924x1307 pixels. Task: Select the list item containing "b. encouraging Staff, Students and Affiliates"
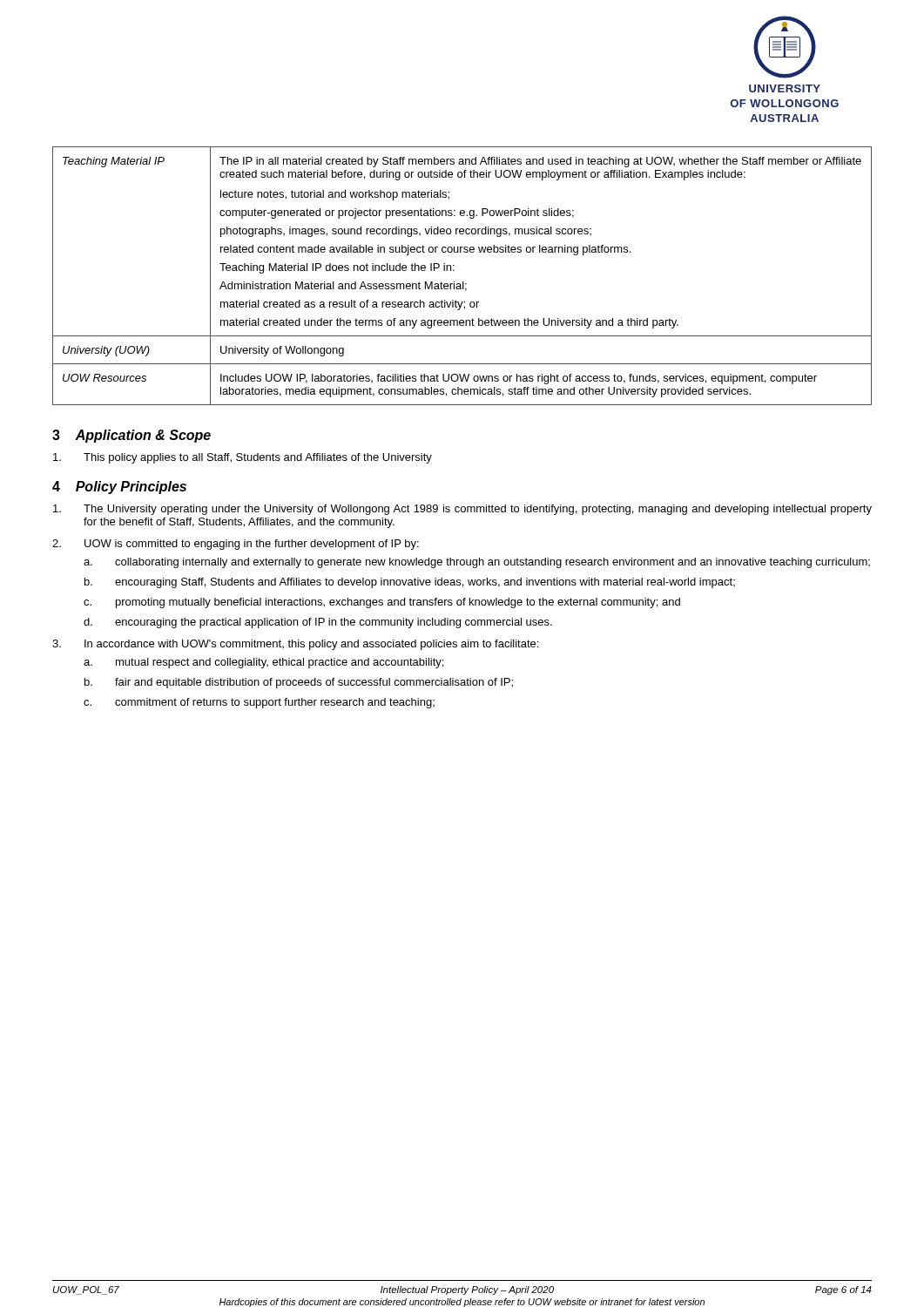[x=410, y=582]
